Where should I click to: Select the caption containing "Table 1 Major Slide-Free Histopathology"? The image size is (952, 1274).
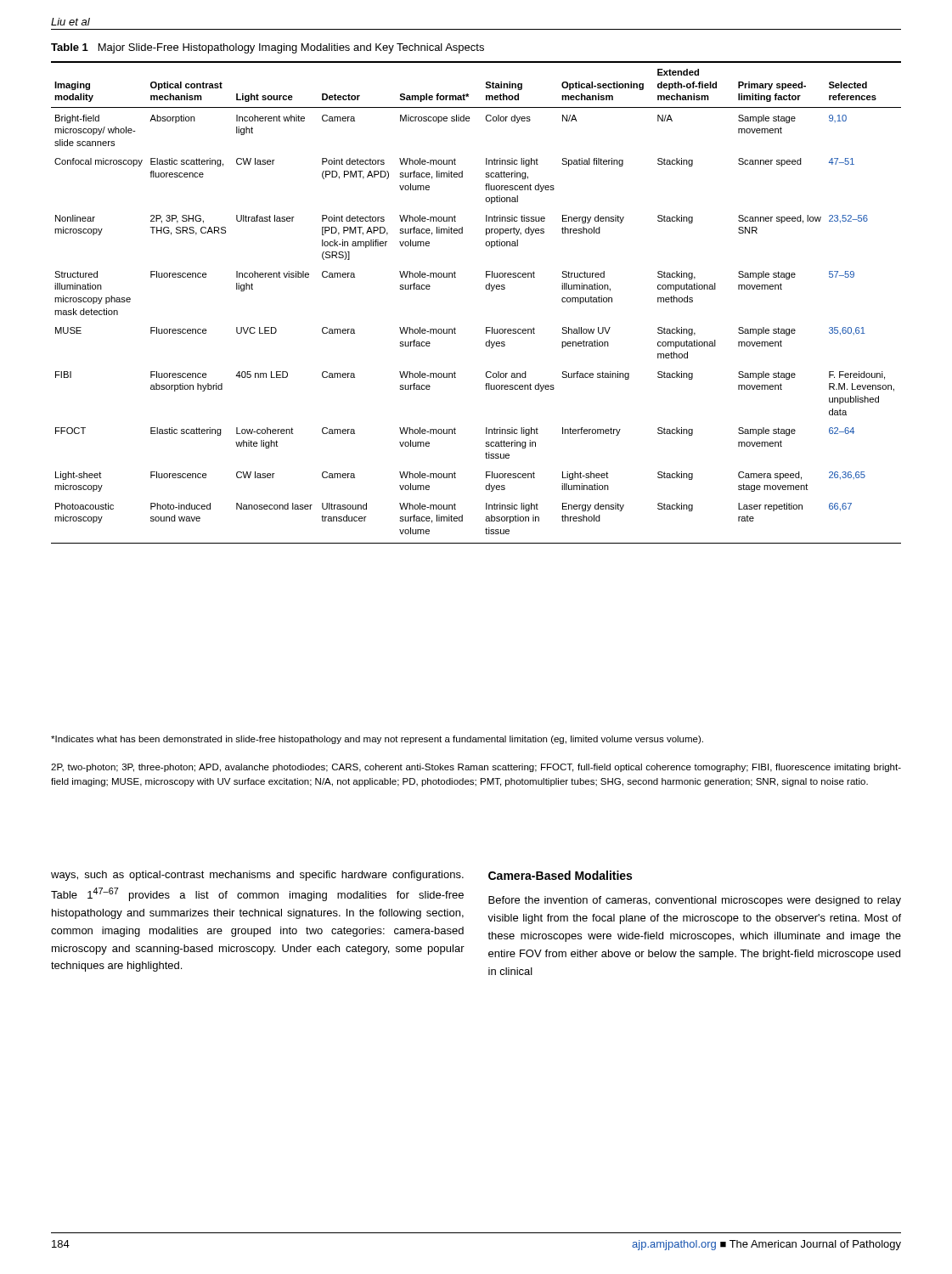click(x=268, y=47)
